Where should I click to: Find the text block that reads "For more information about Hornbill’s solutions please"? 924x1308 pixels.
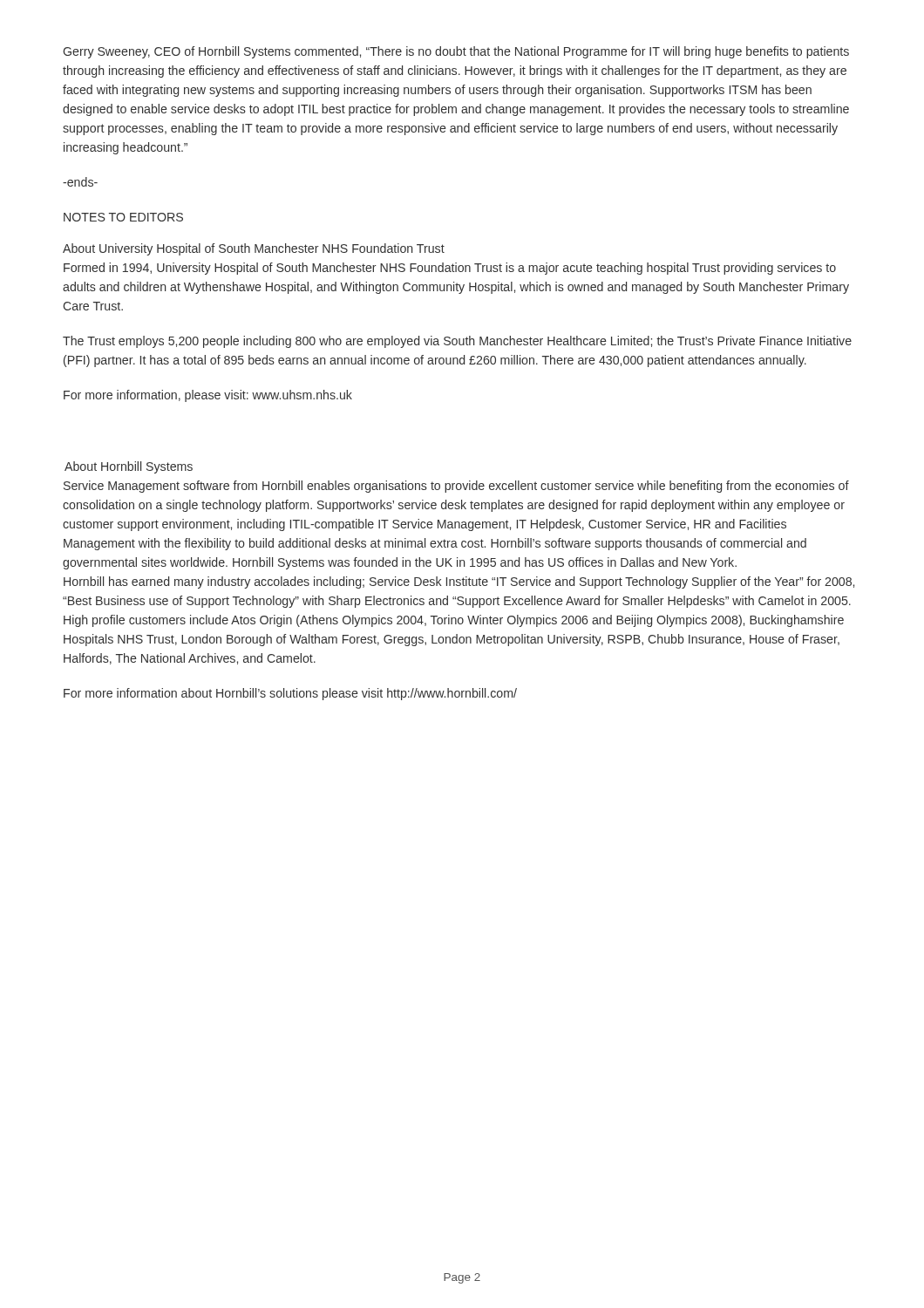(290, 693)
